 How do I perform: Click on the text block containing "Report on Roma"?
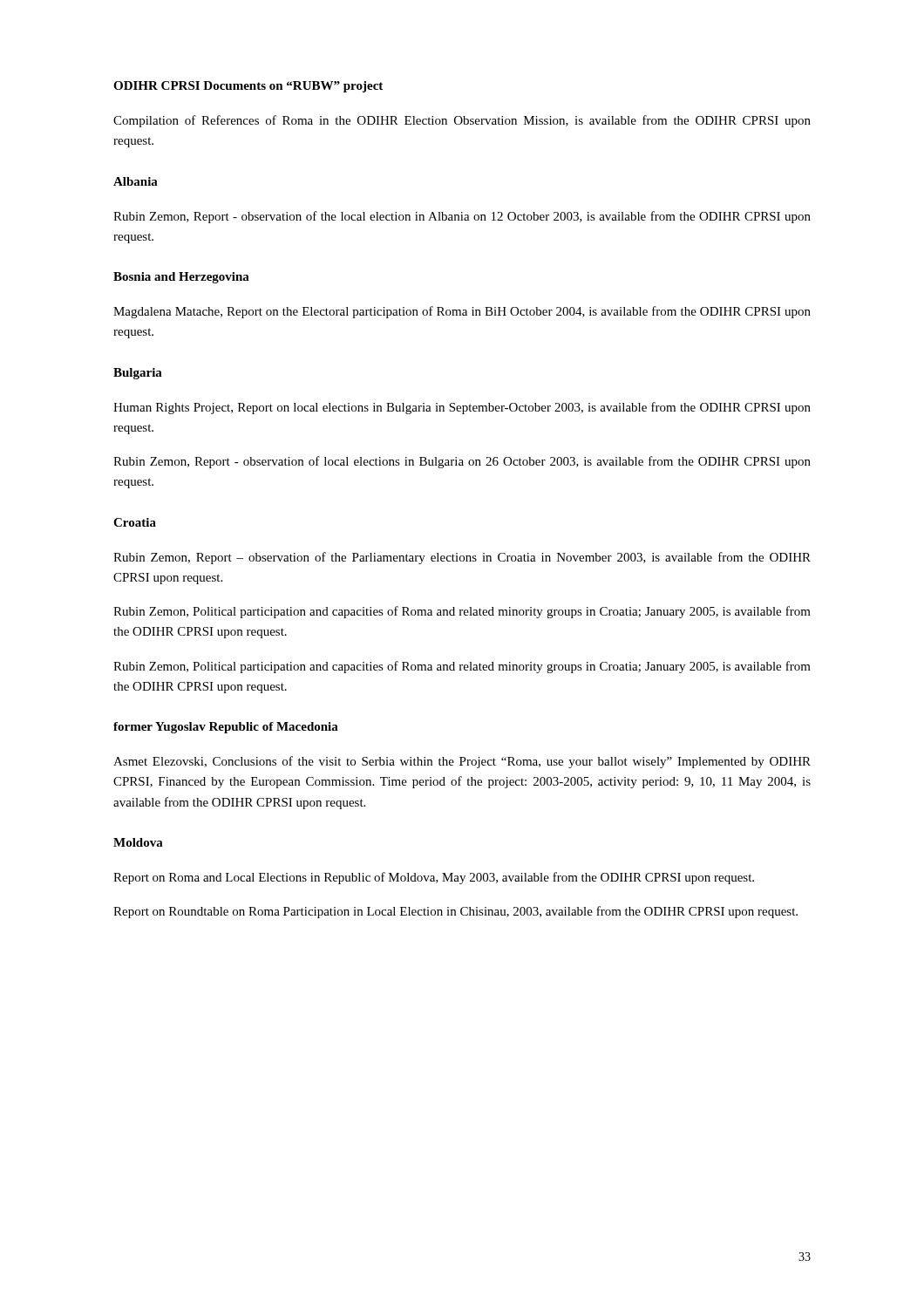434,877
